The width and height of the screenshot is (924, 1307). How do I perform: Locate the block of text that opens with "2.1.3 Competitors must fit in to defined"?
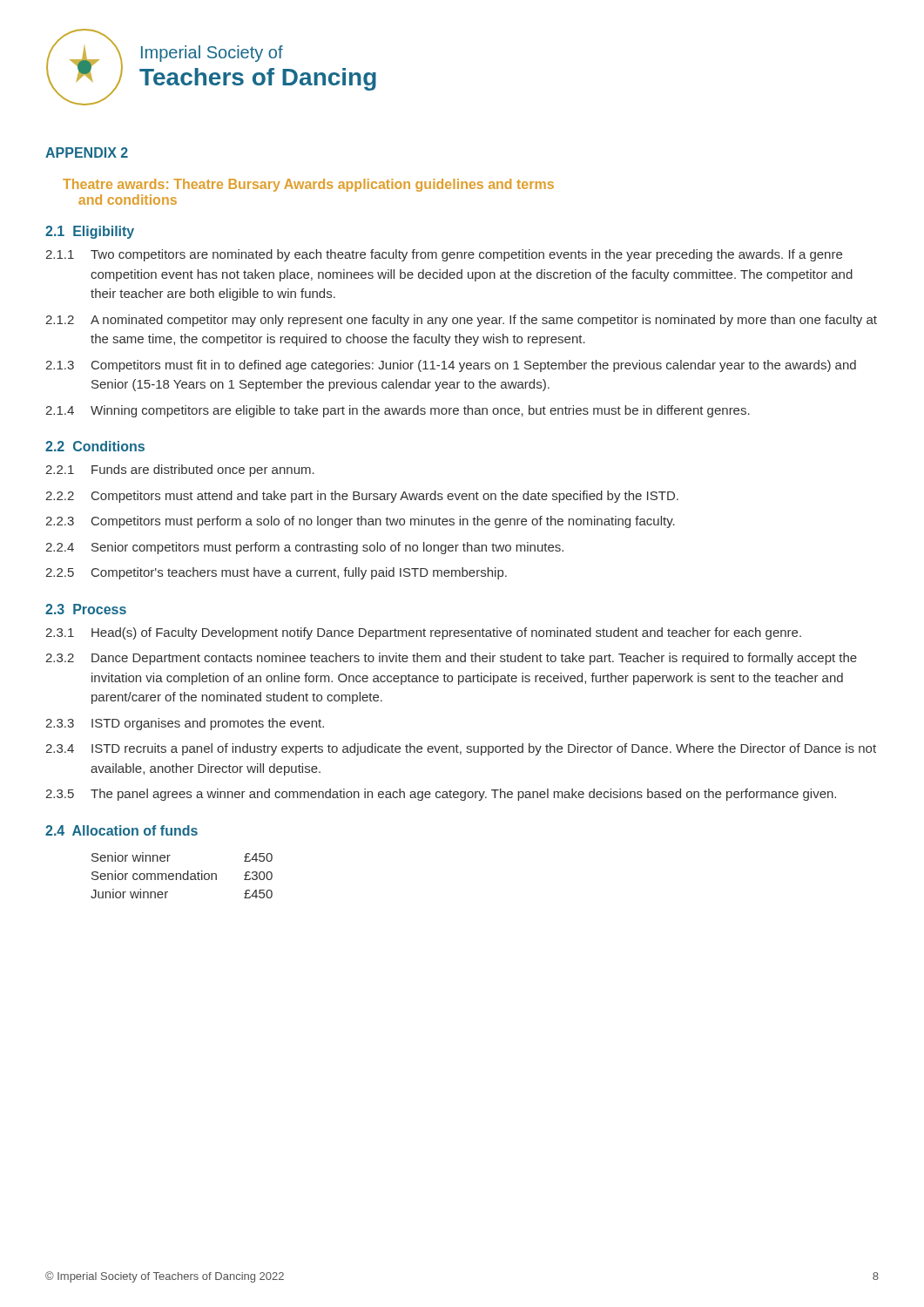(462, 375)
